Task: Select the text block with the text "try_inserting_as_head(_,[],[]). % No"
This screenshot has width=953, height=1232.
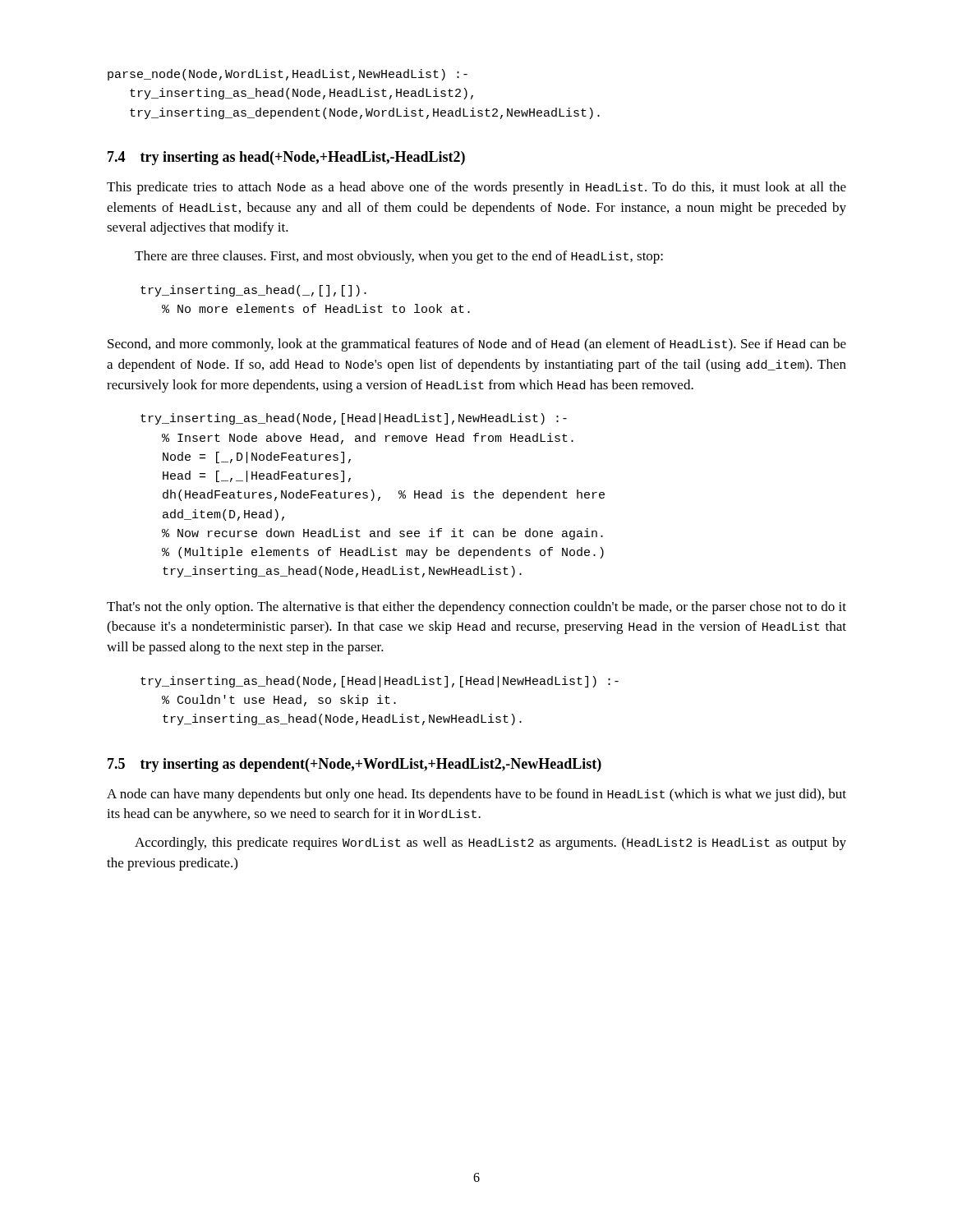Action: (253, 291)
